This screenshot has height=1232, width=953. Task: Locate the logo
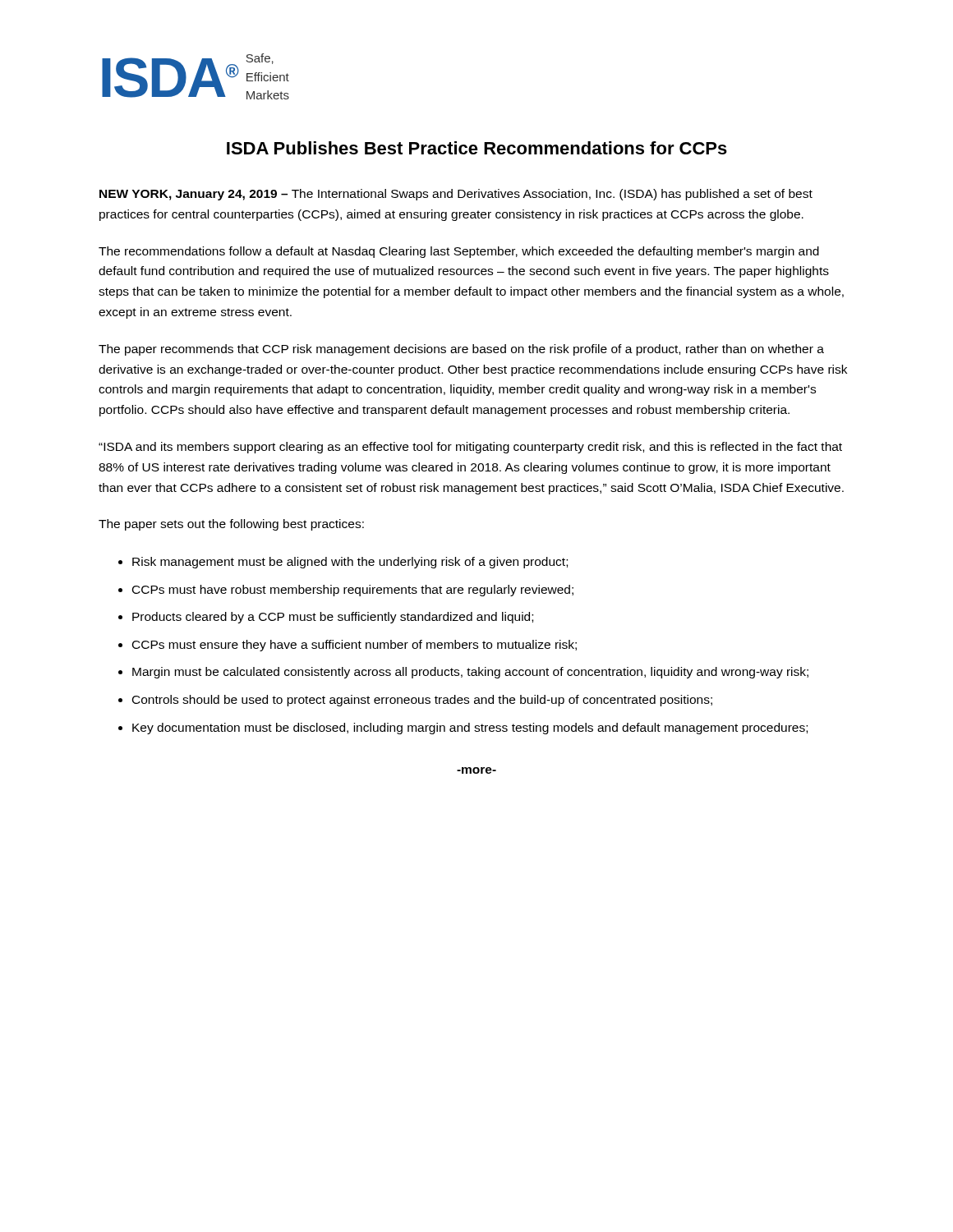pos(476,77)
